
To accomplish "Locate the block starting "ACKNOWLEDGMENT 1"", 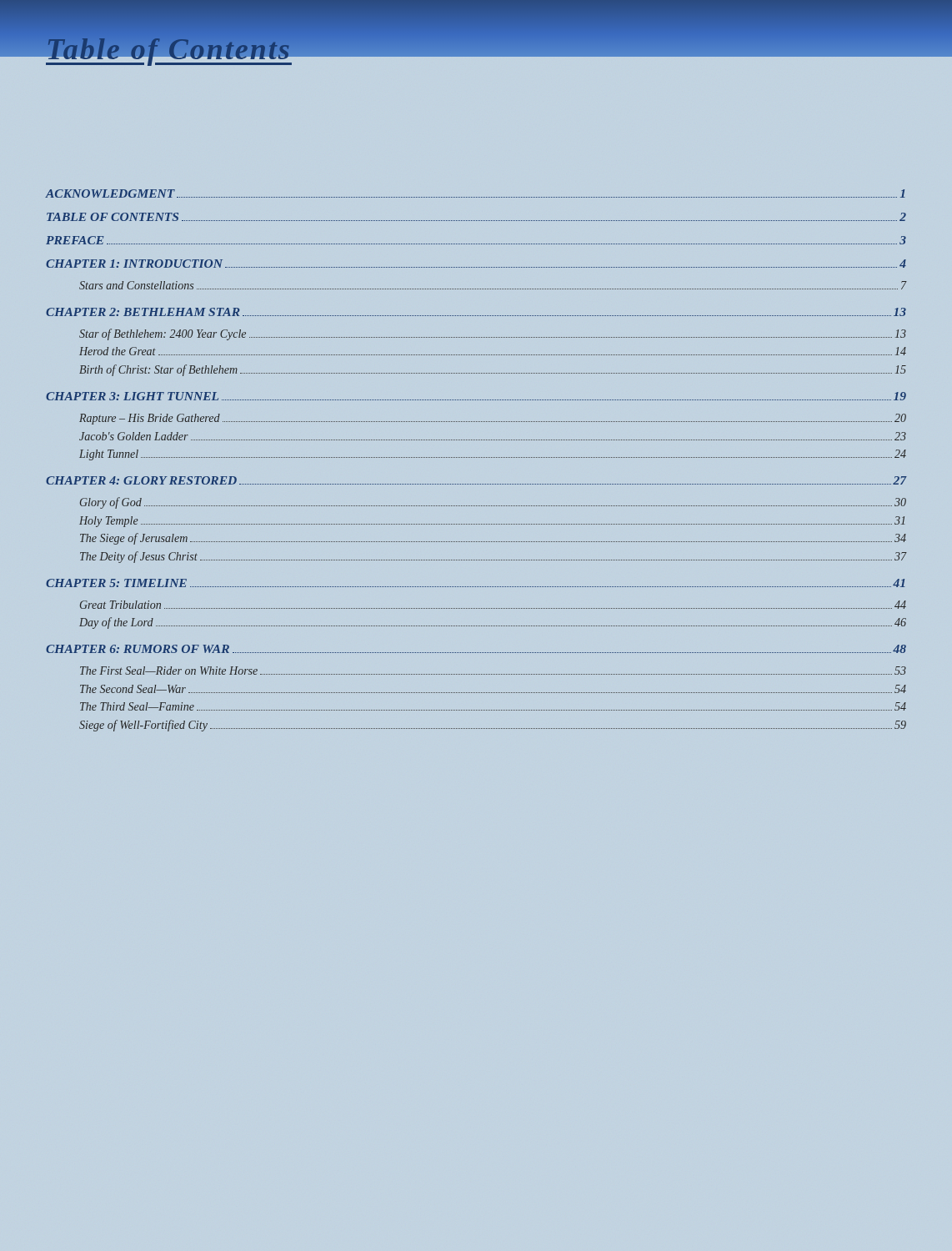I will tap(476, 194).
